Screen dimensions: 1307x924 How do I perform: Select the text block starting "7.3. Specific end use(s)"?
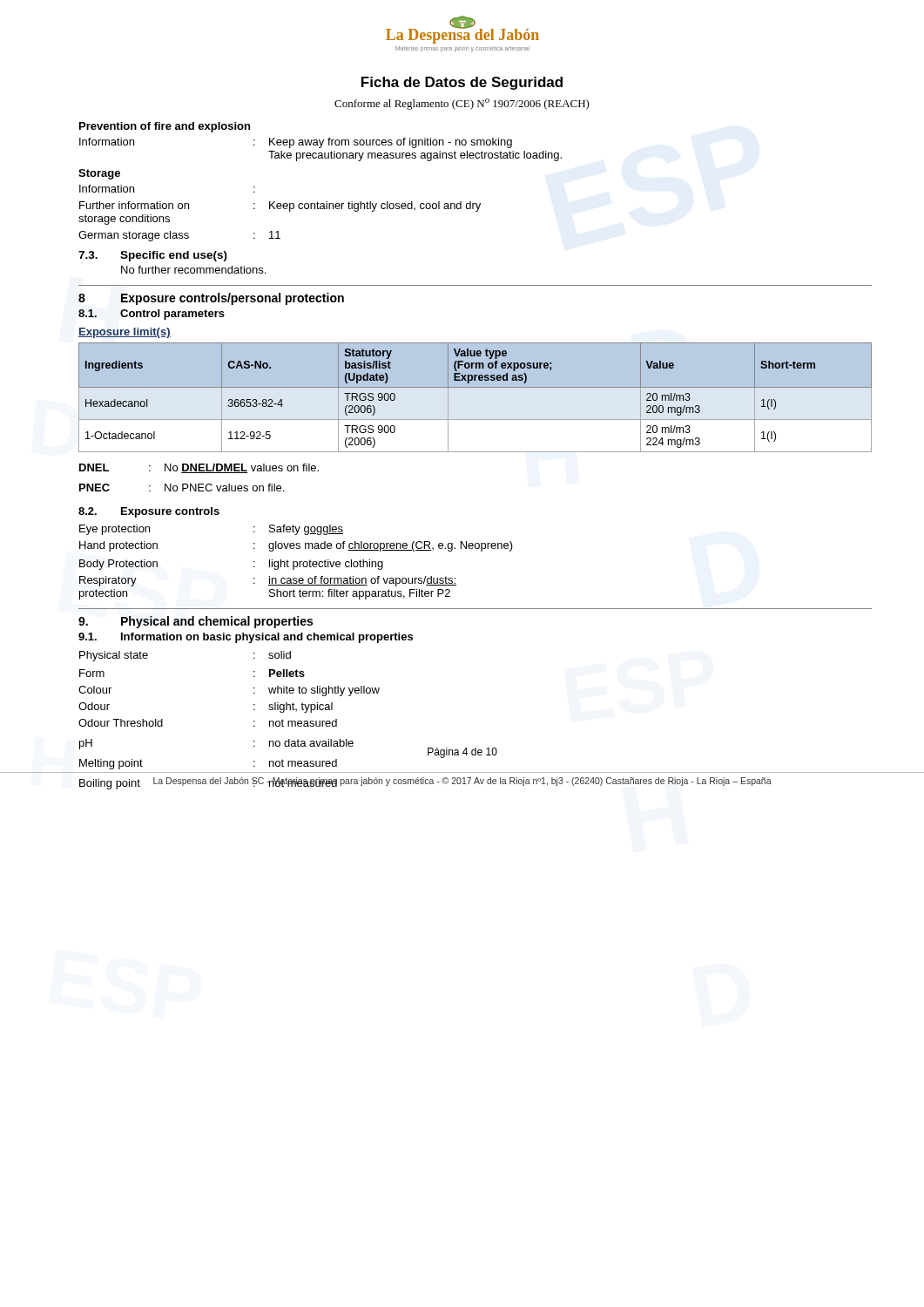coord(153,255)
